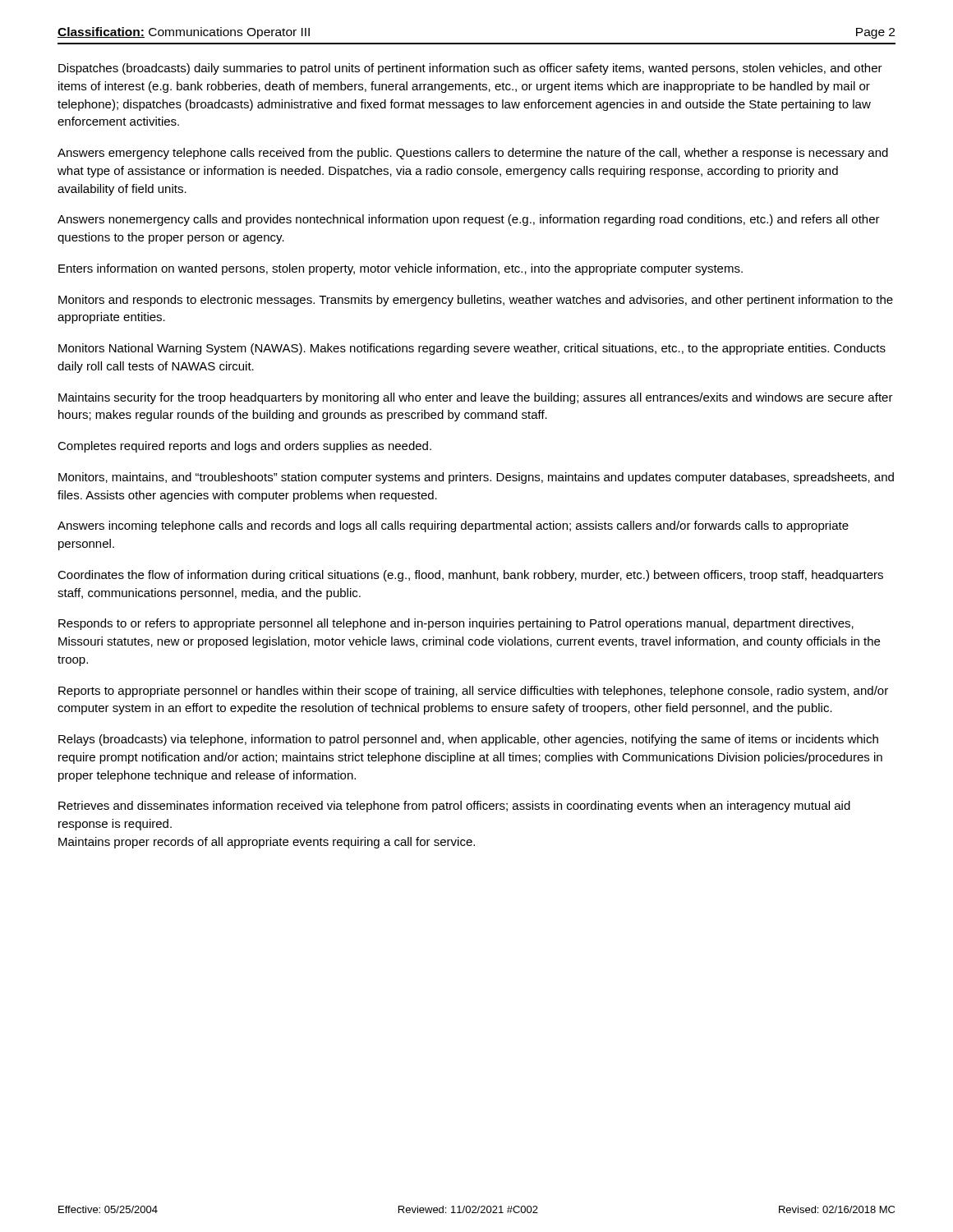
Task: Select the passage starting "Monitors, maintains, and “troubleshoots” station computer"
Action: (476, 486)
